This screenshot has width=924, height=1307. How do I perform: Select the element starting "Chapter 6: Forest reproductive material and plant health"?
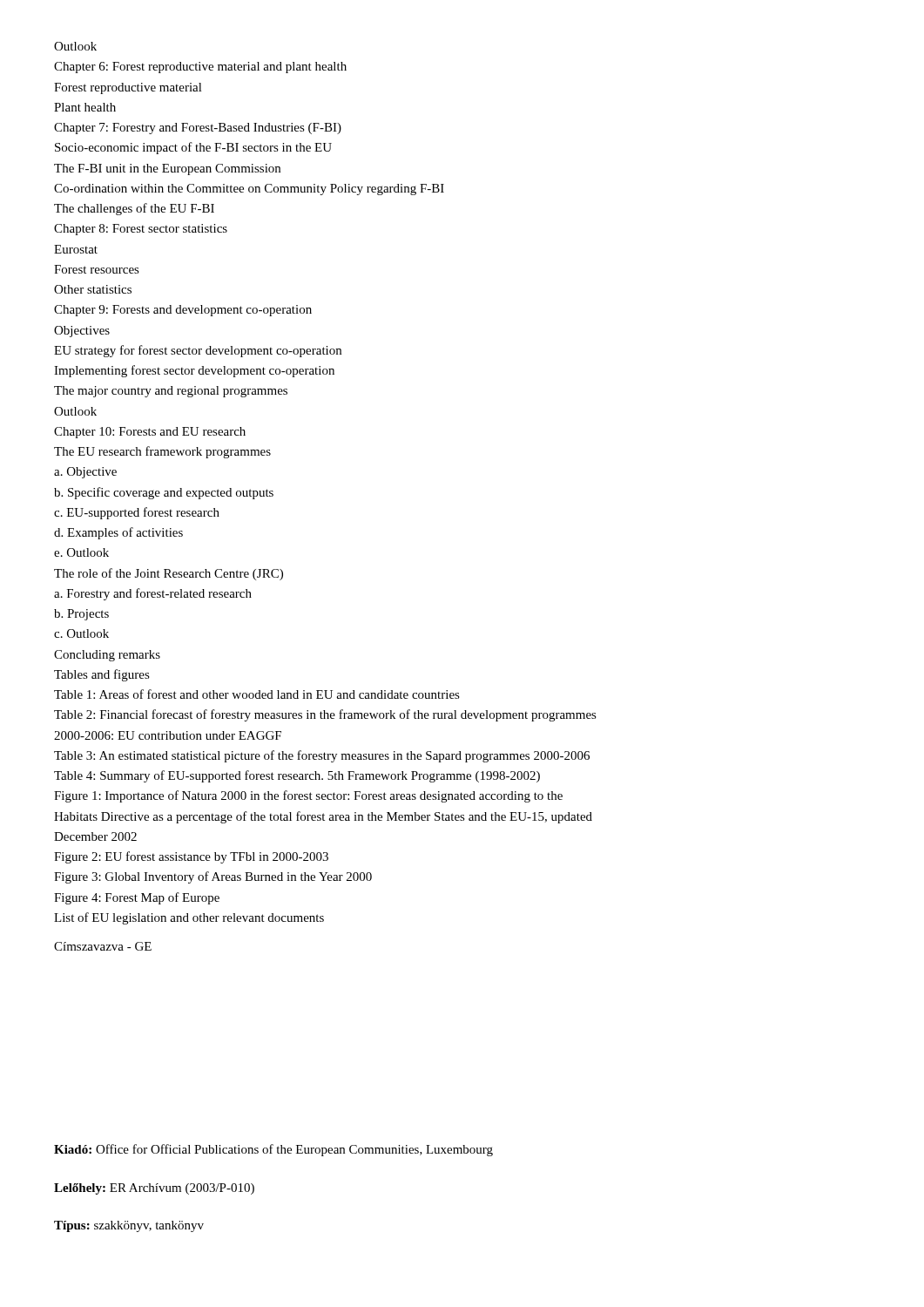(200, 66)
